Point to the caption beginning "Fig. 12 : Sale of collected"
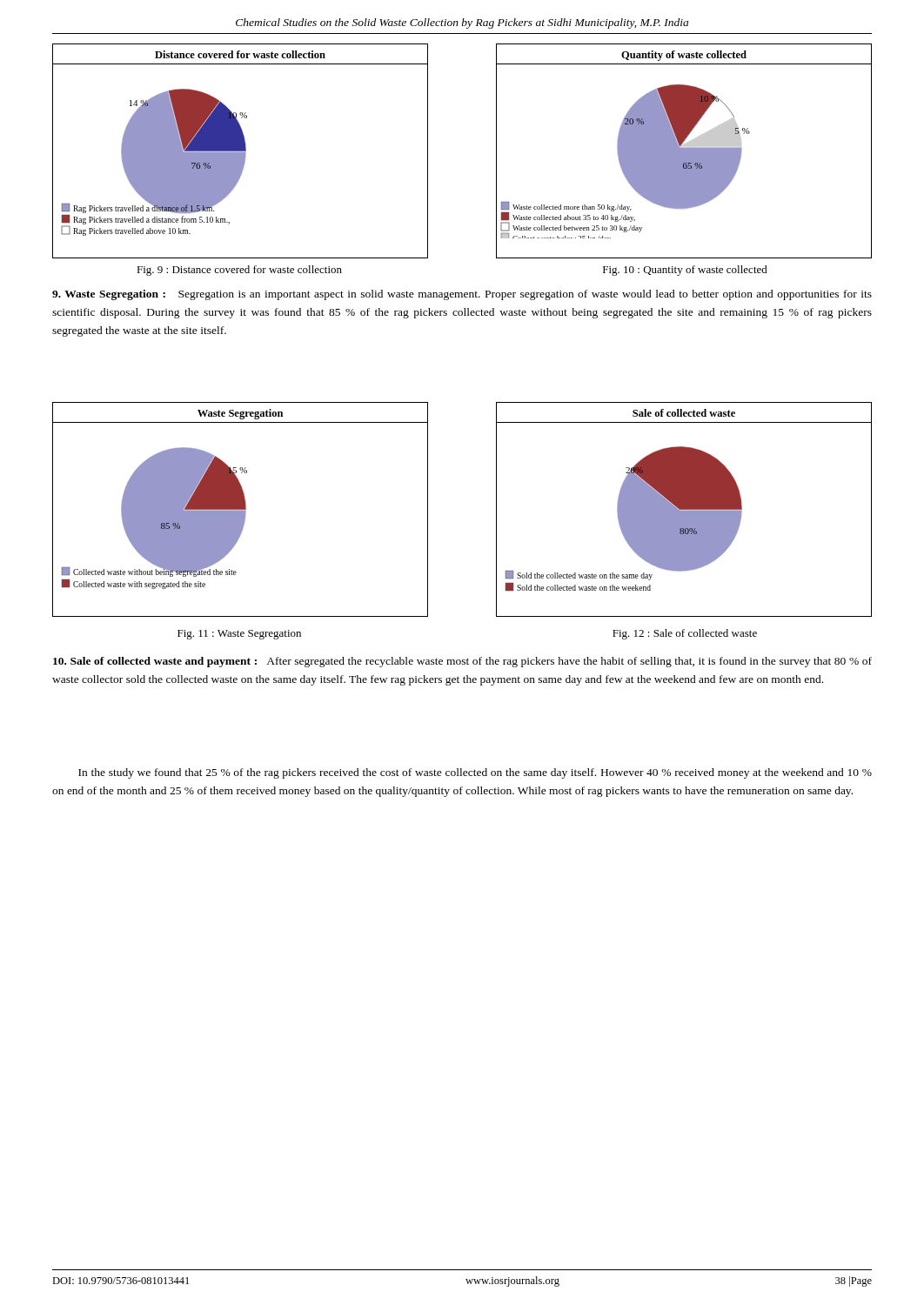Image resolution: width=924 pixels, height=1305 pixels. click(x=685, y=633)
